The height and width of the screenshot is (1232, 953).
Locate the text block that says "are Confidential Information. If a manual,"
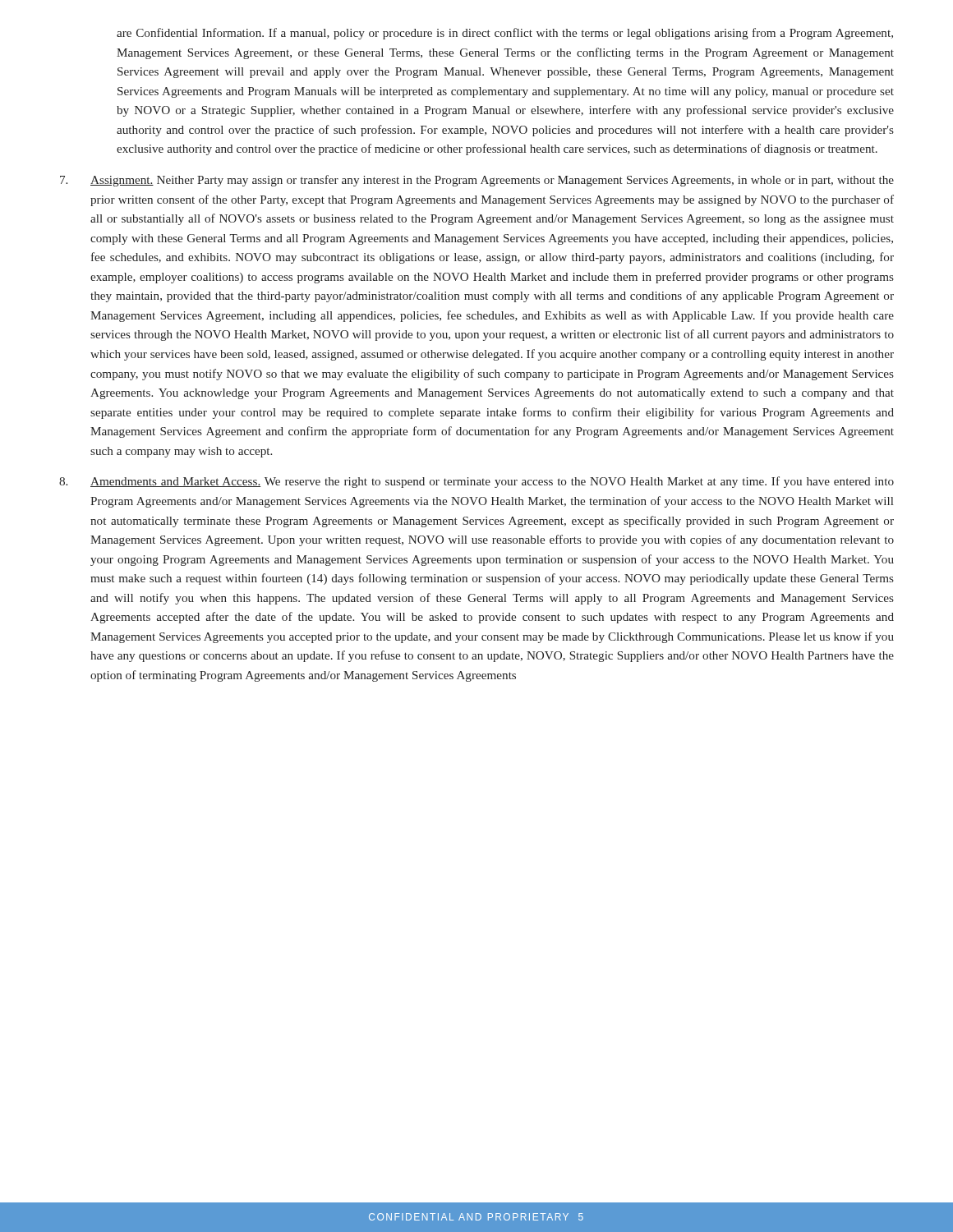tap(505, 90)
